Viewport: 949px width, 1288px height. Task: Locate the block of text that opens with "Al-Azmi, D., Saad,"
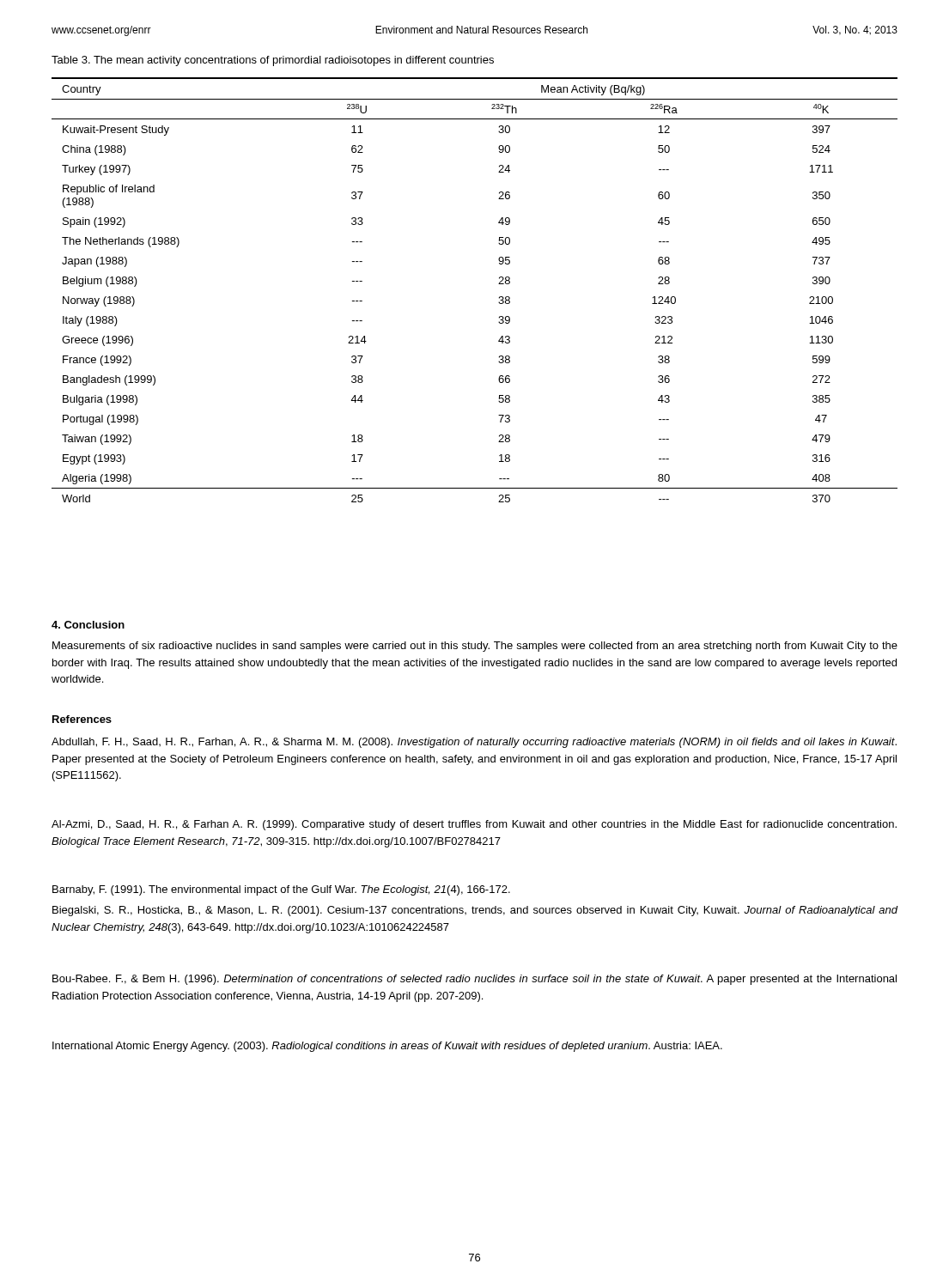474,832
